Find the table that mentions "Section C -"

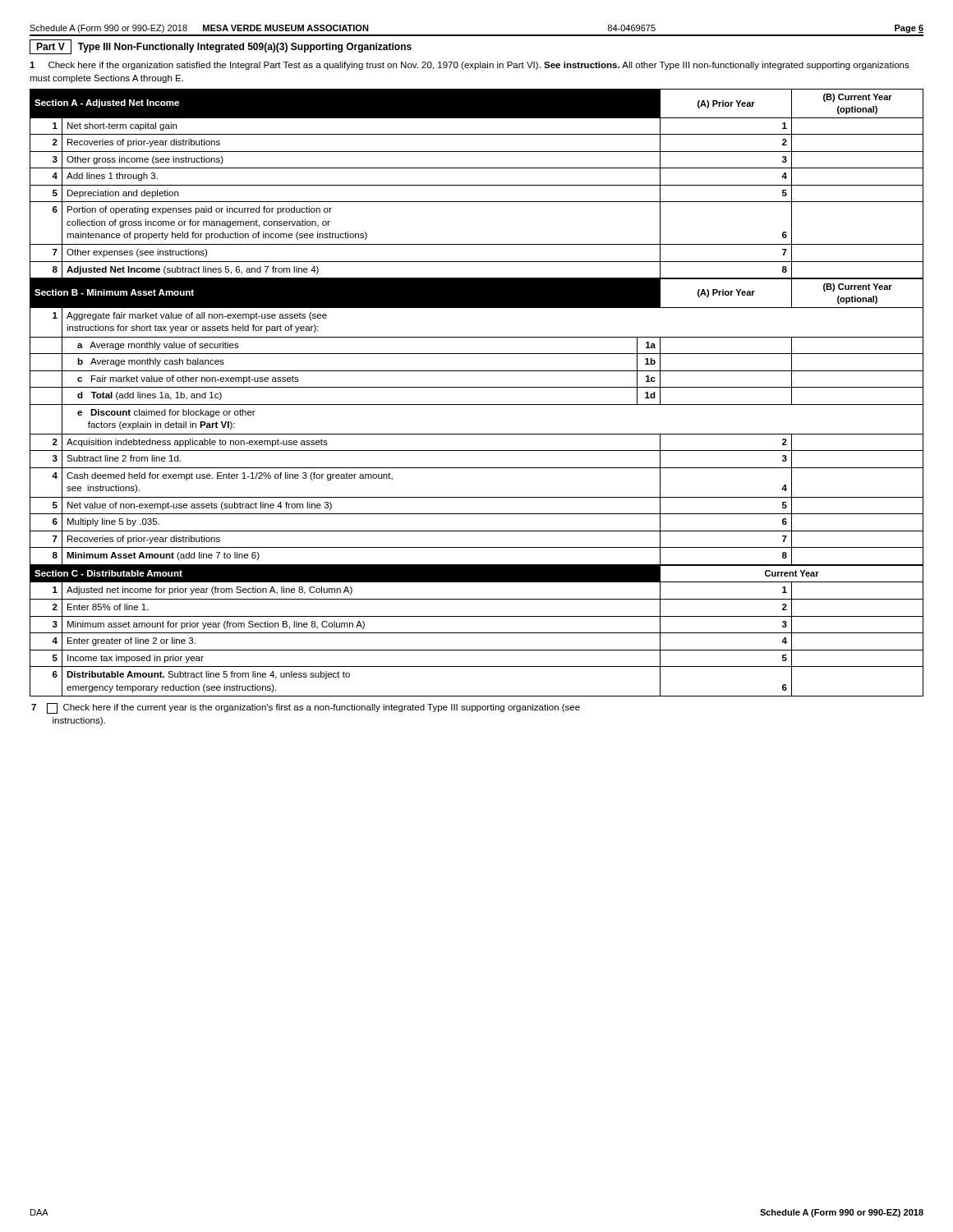point(476,631)
